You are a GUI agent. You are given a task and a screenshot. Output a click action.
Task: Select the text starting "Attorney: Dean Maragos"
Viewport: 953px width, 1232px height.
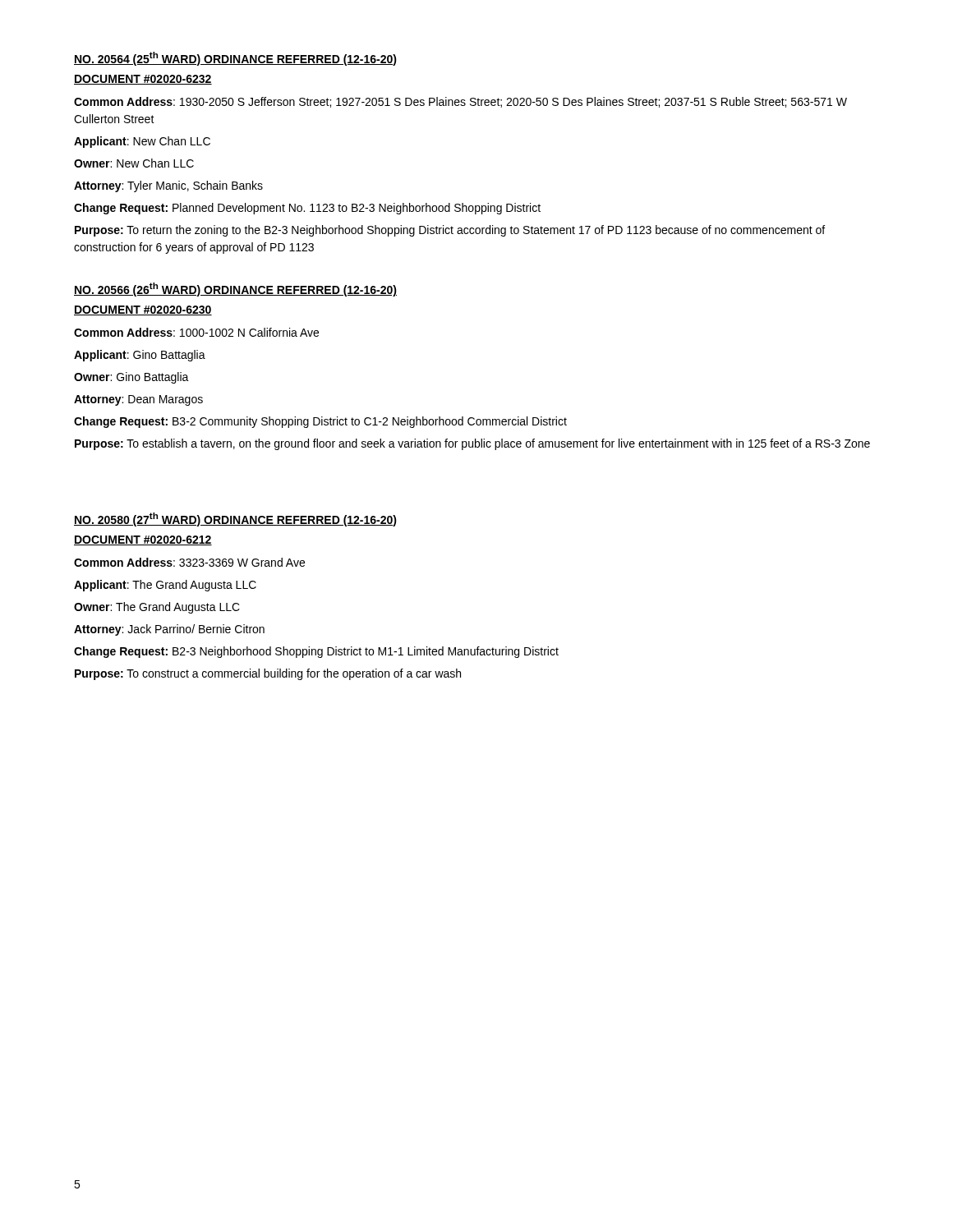[139, 399]
